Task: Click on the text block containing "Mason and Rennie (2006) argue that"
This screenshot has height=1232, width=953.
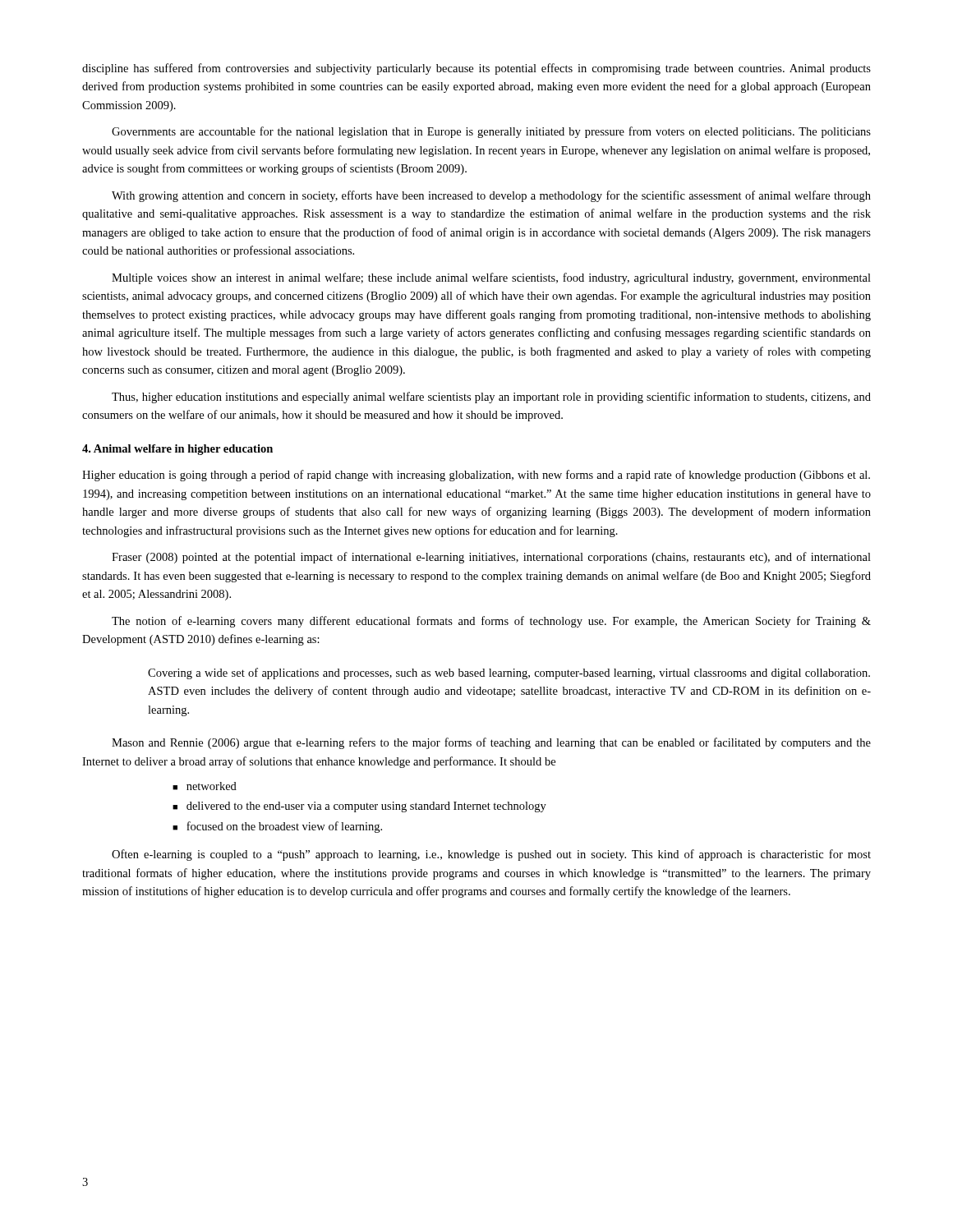Action: (x=476, y=752)
